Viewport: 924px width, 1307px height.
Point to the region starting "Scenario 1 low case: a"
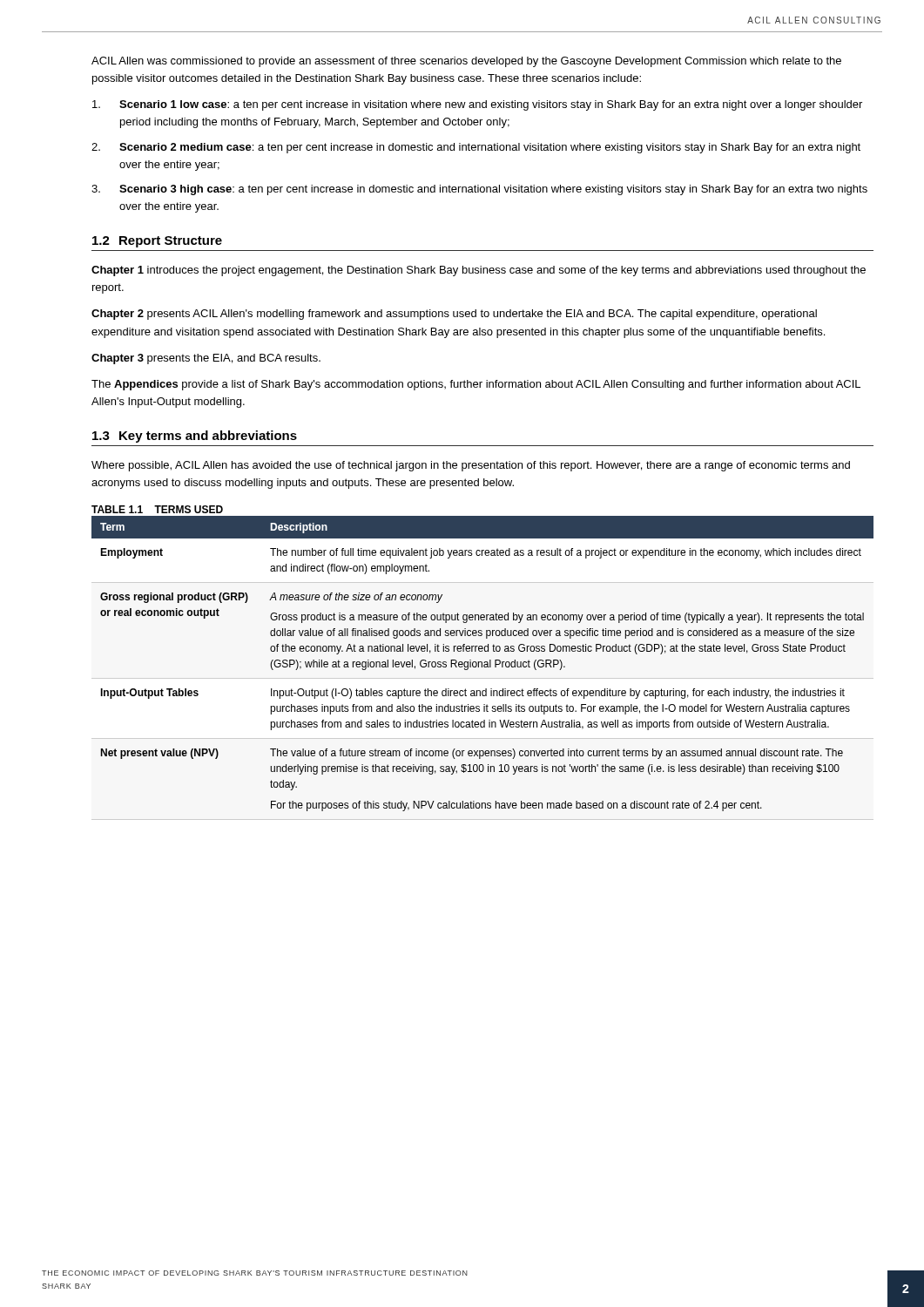click(482, 114)
